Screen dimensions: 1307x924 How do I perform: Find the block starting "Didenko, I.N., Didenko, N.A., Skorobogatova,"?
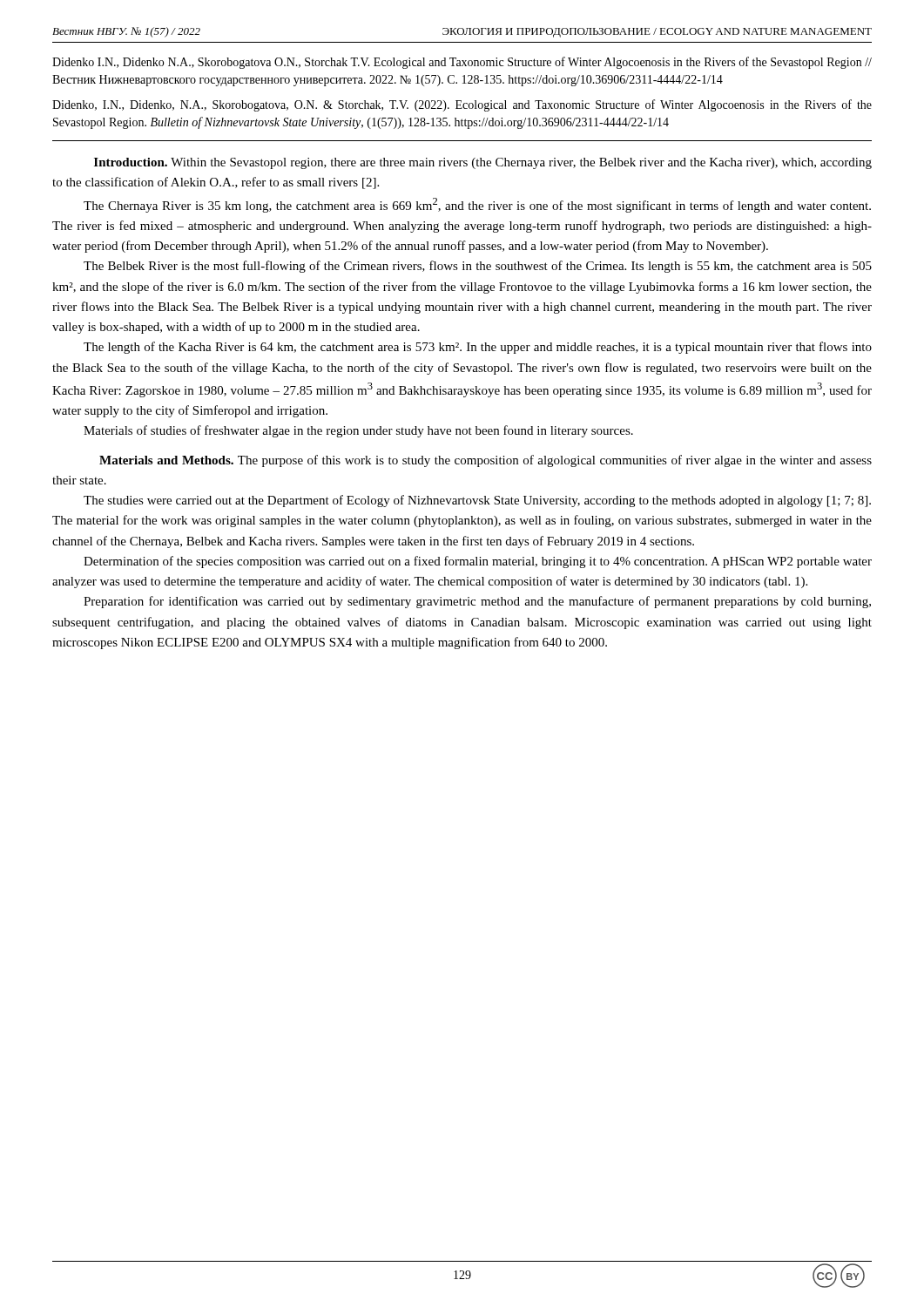pos(462,114)
